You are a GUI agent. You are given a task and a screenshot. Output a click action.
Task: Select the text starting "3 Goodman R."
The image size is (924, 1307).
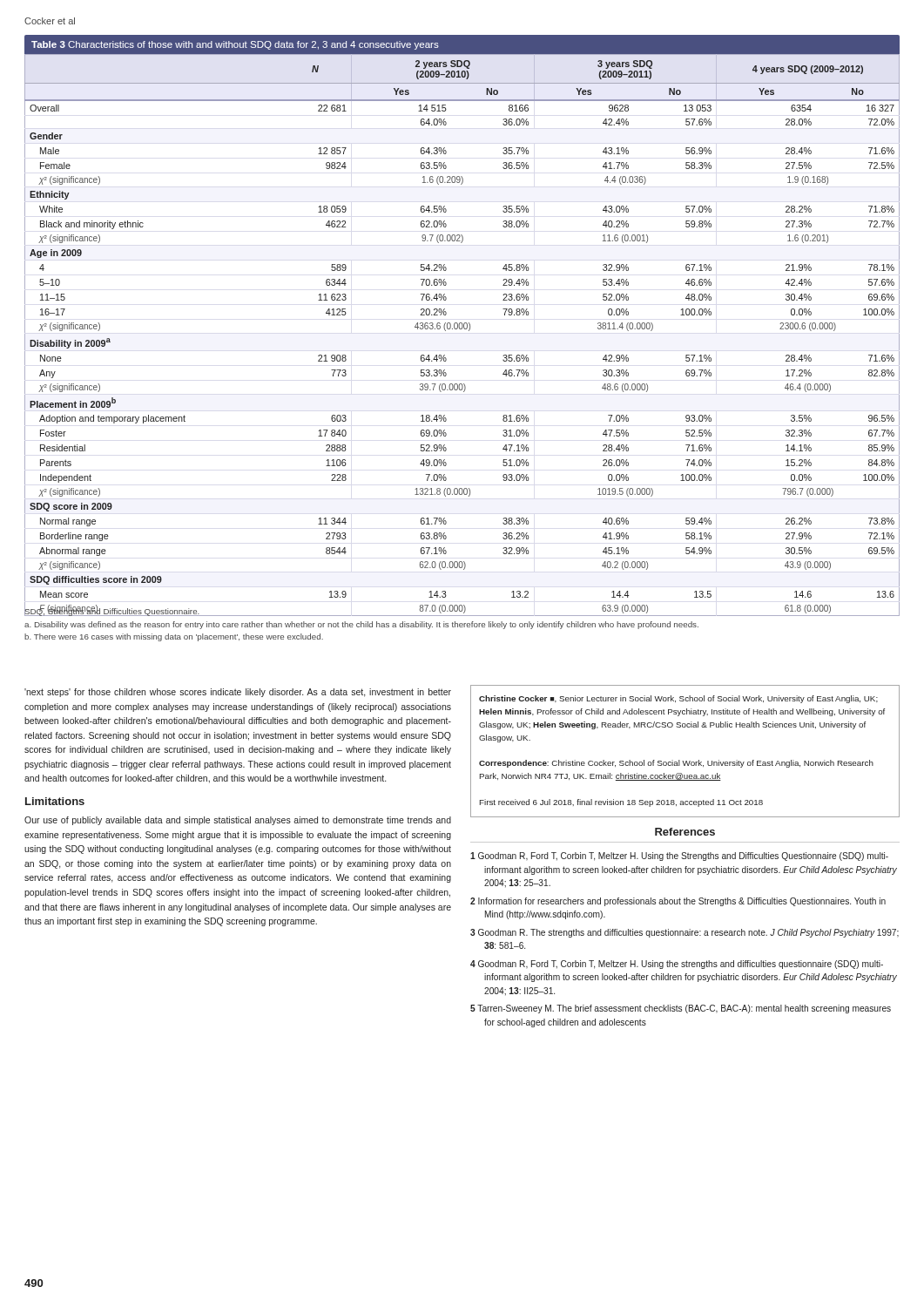(x=685, y=939)
